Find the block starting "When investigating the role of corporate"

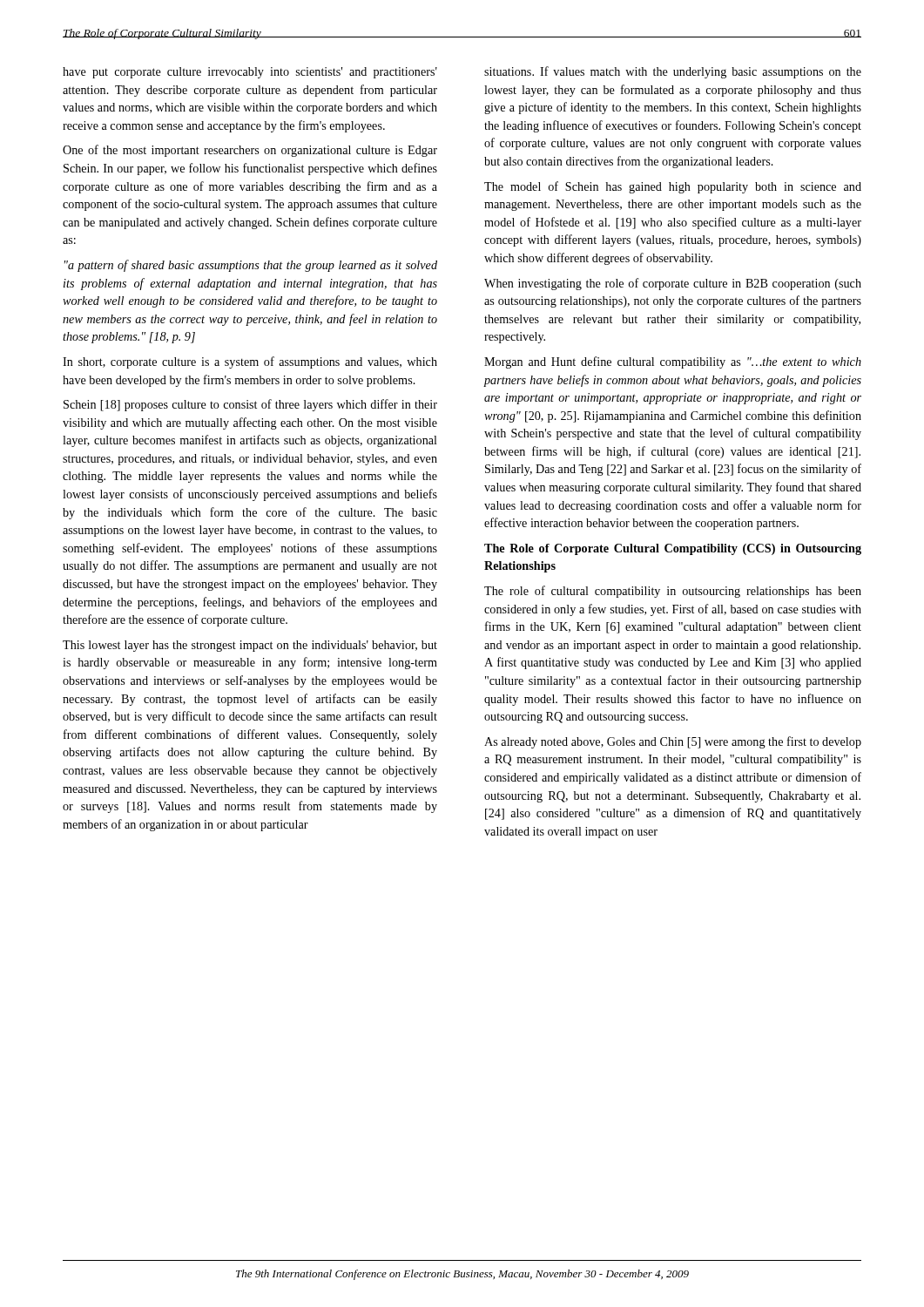click(673, 310)
